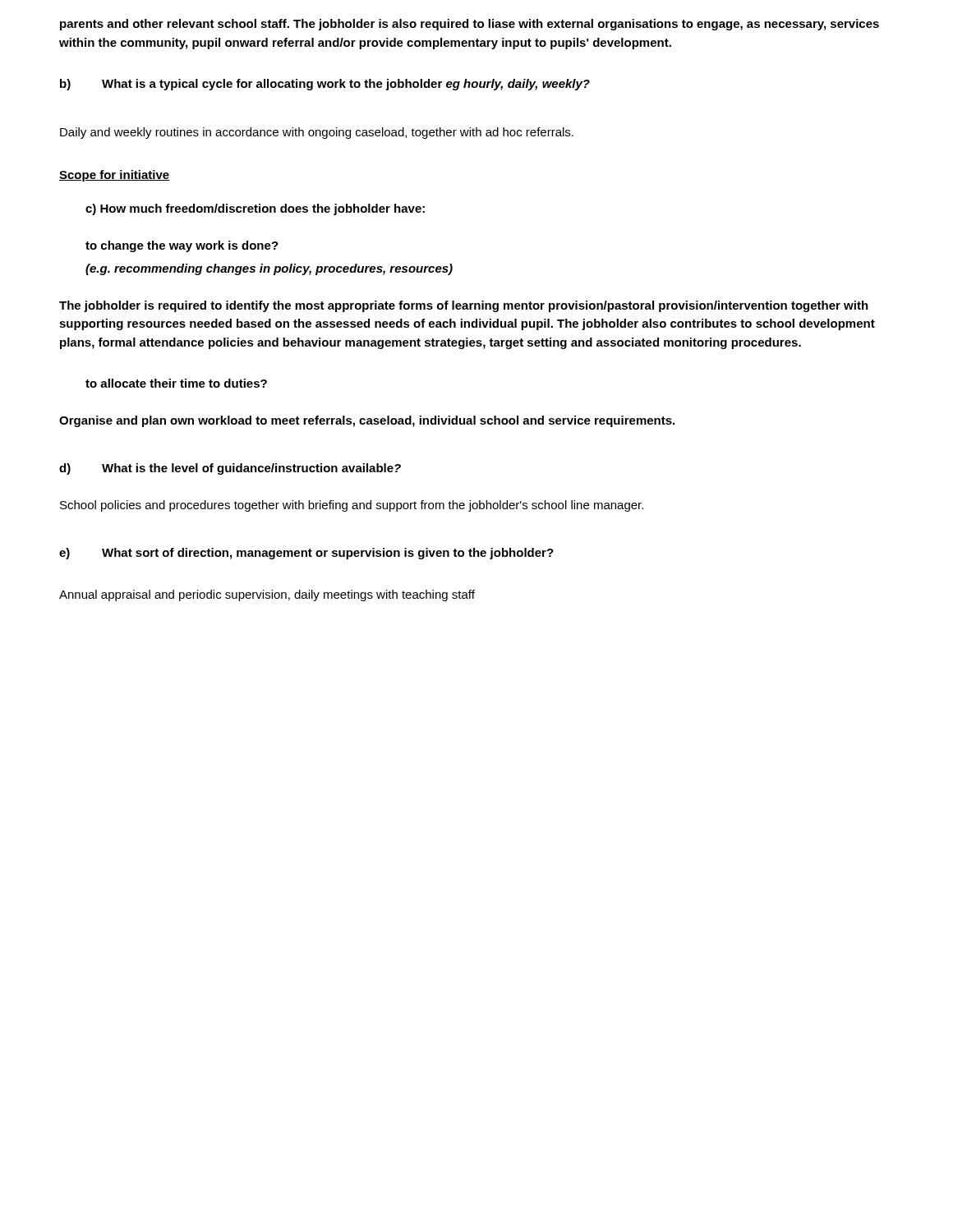
Task: Locate the text with the text "to allocate their time to duties?"
Action: [177, 383]
